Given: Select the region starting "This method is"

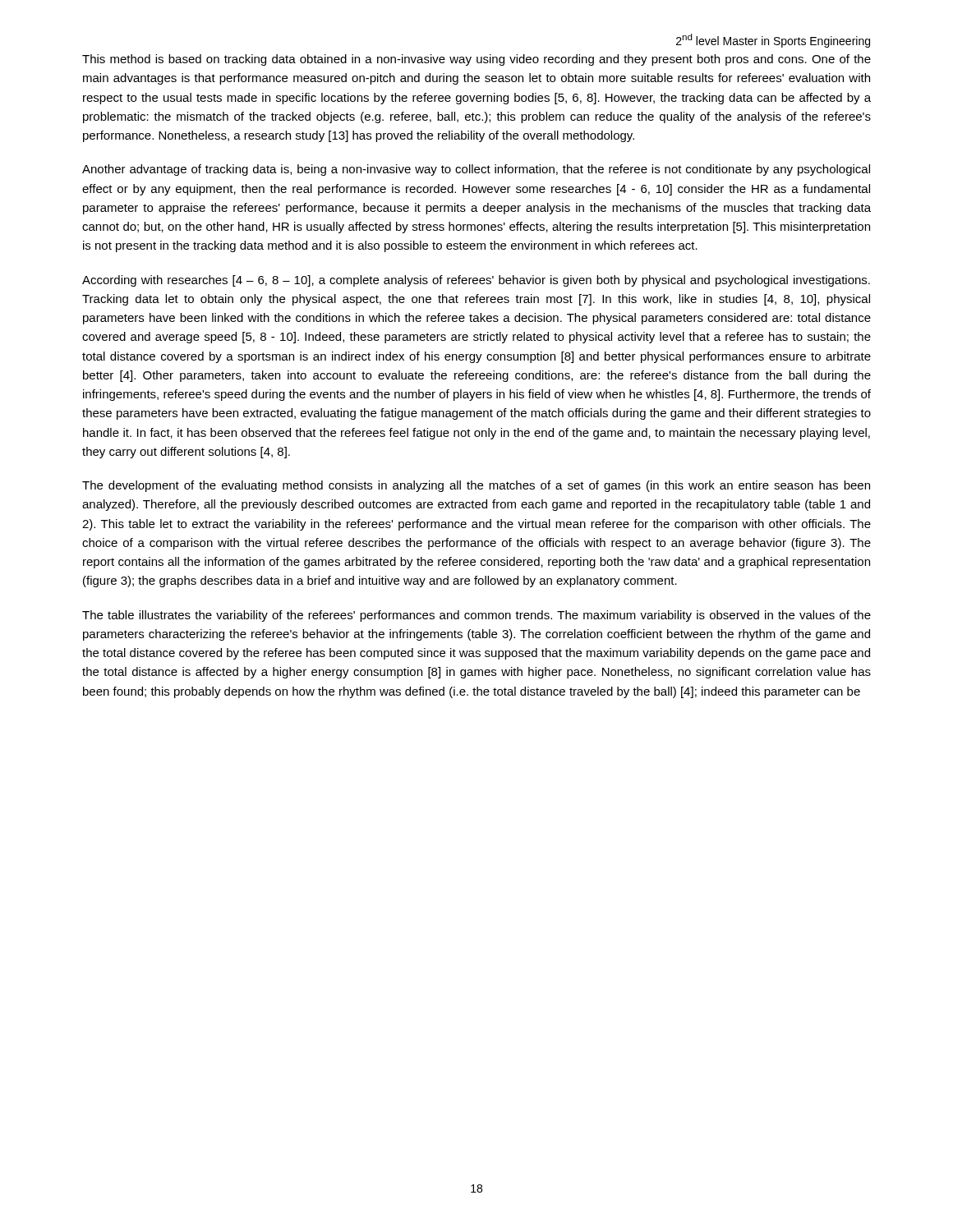Looking at the screenshot, I should click(x=476, y=97).
